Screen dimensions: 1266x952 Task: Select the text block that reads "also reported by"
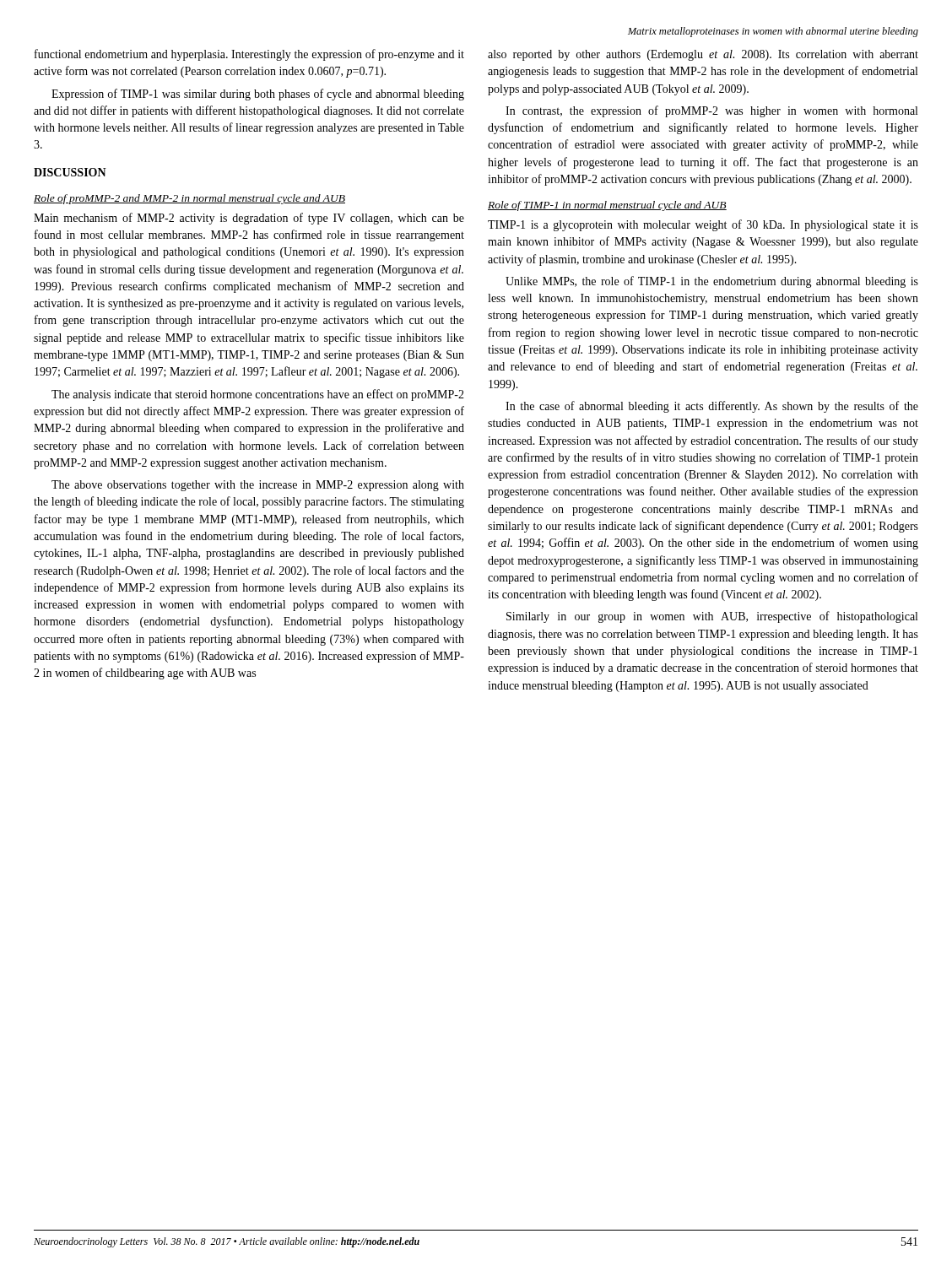(x=703, y=117)
